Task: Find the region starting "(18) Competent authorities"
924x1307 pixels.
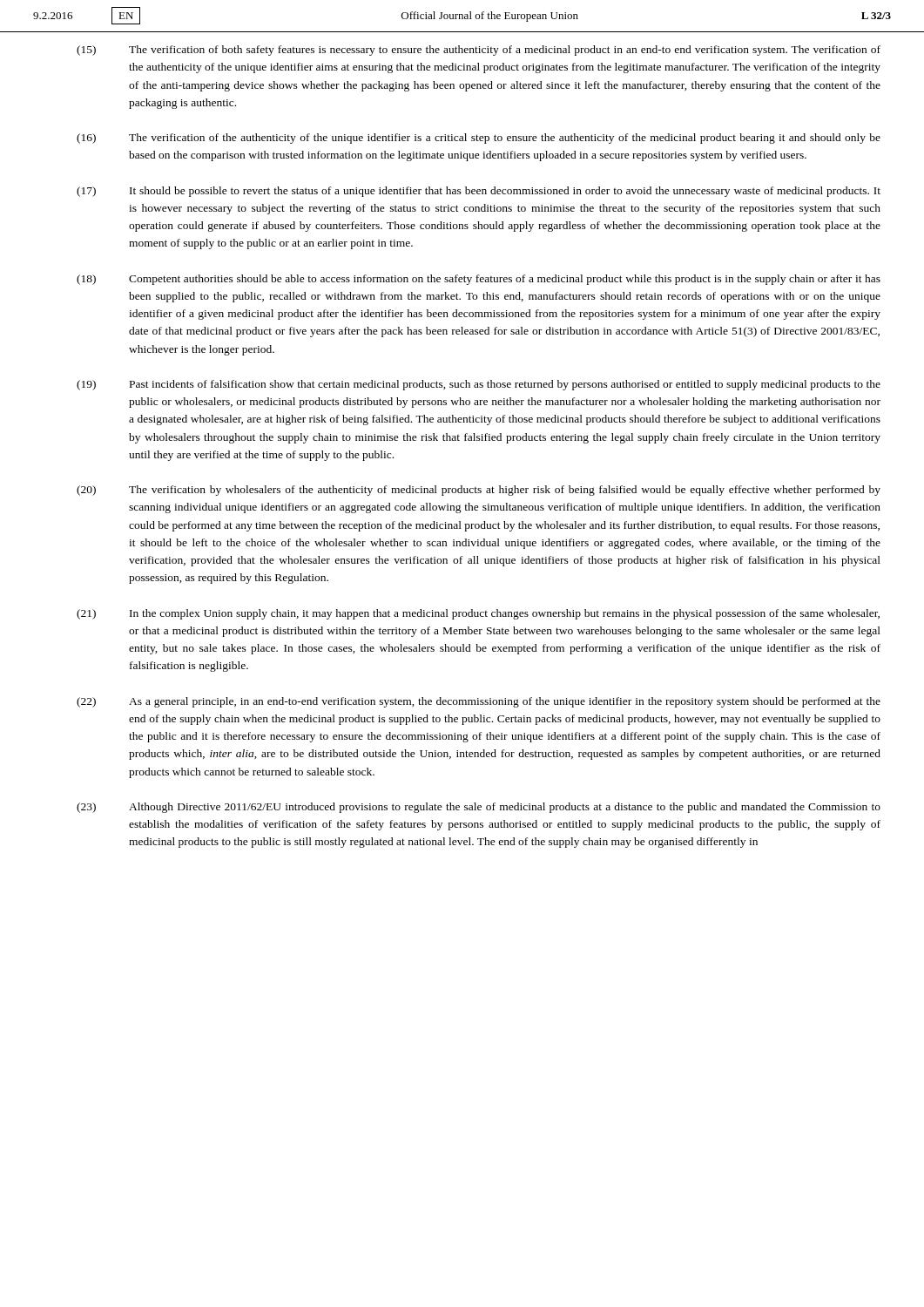Action: [479, 314]
